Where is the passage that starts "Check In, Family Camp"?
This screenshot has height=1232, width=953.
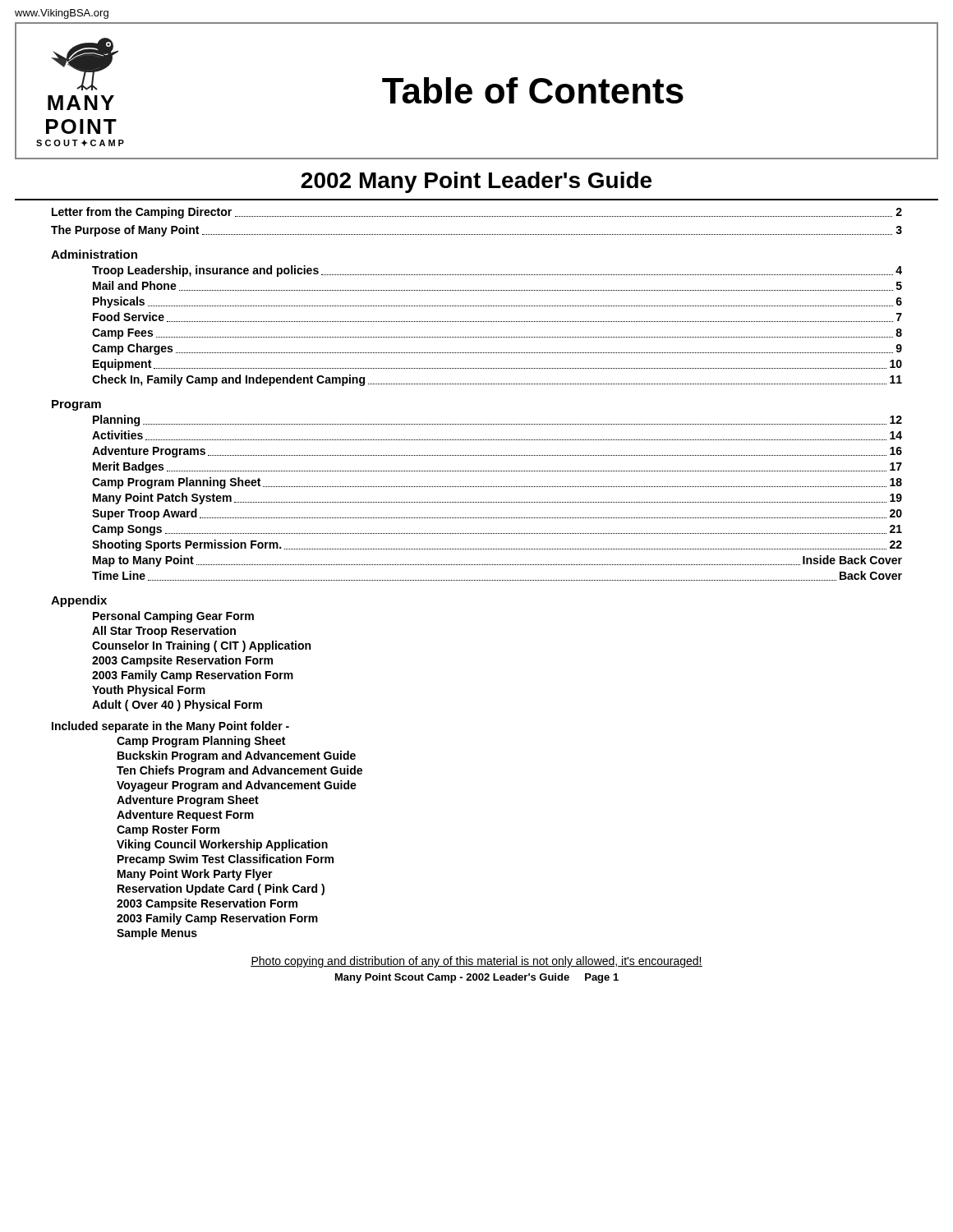(497, 380)
